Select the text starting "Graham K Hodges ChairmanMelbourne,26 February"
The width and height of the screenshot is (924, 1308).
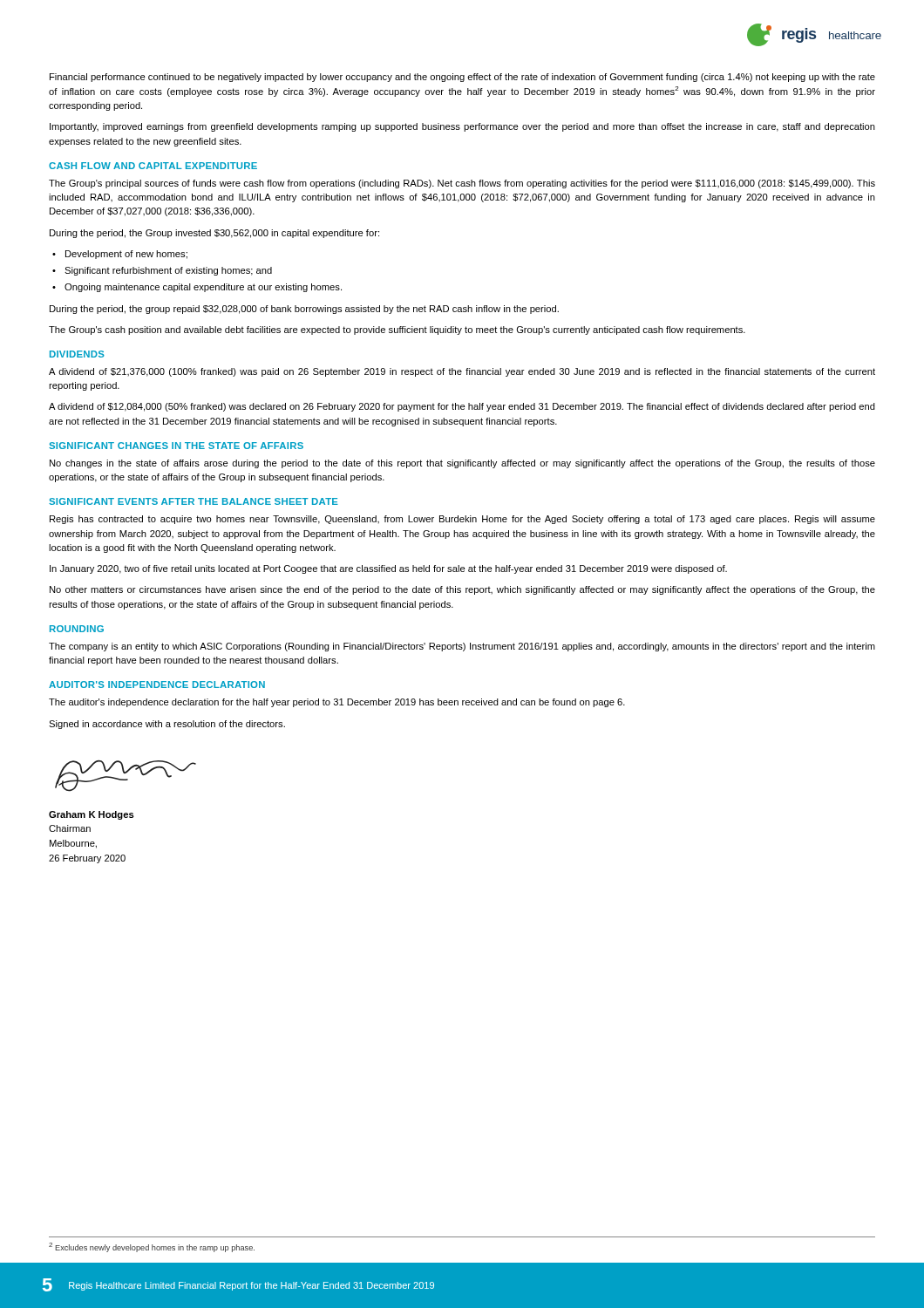click(92, 815)
